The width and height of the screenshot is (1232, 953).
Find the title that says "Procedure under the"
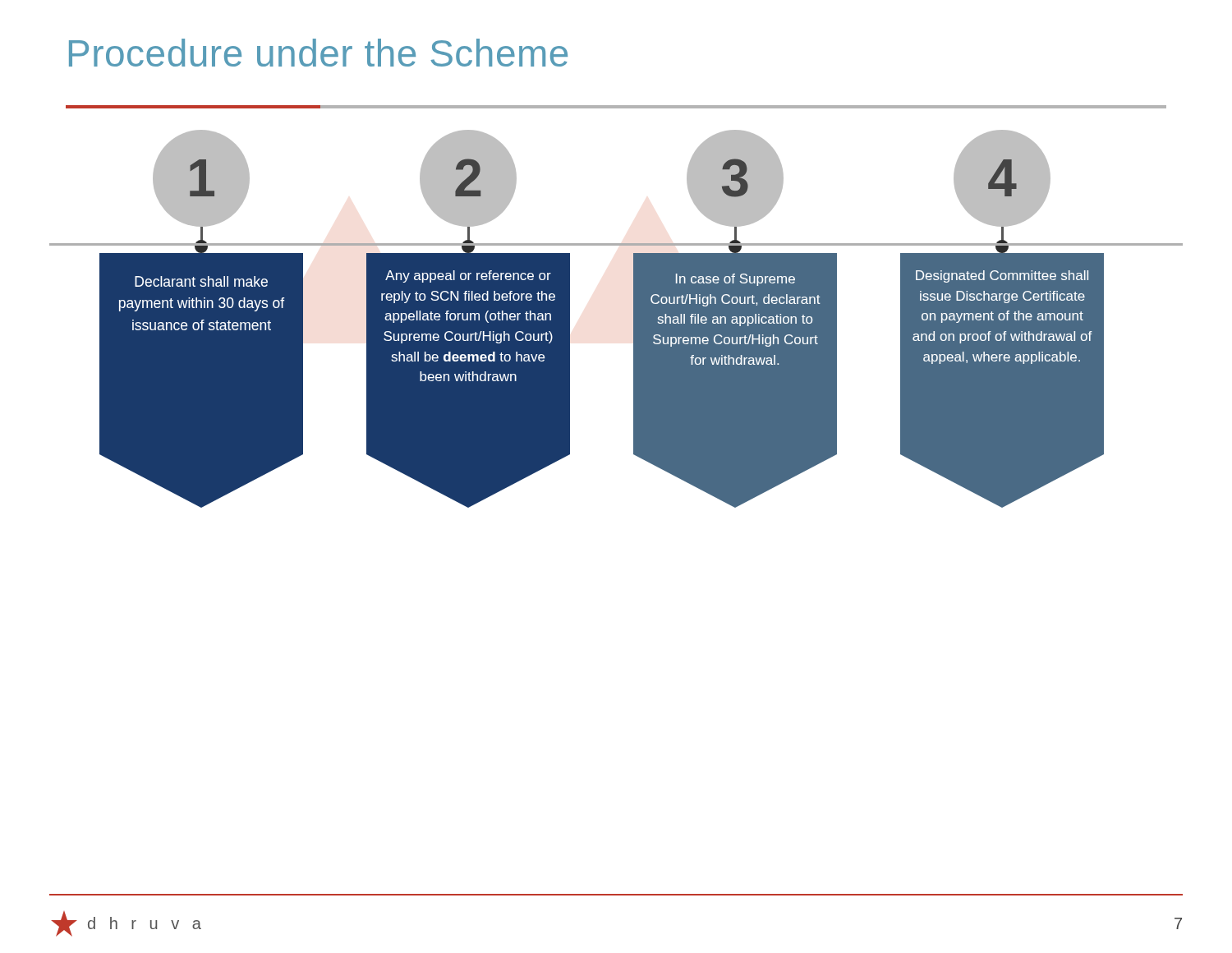318,53
